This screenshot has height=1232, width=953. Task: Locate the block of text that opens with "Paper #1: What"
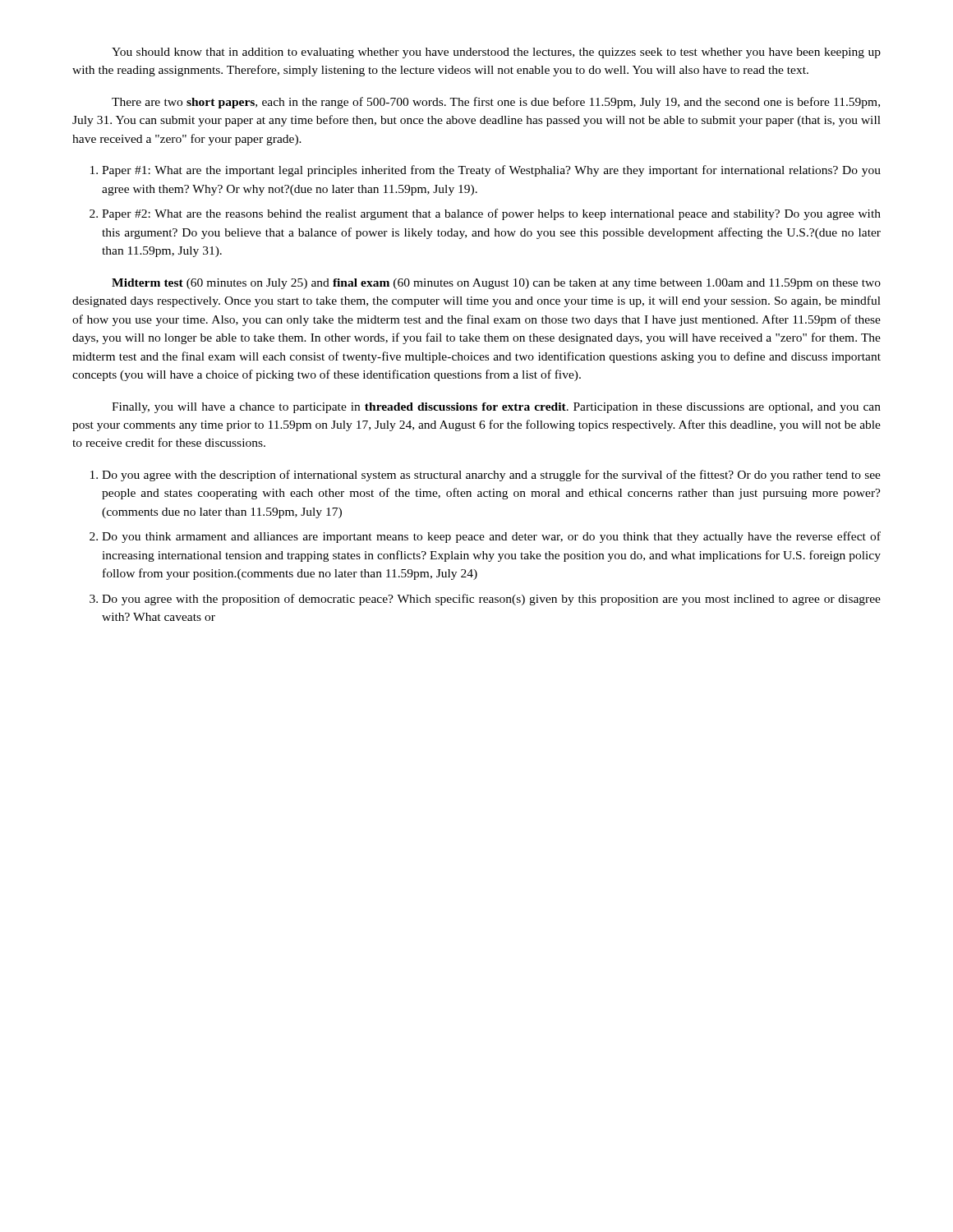[491, 180]
